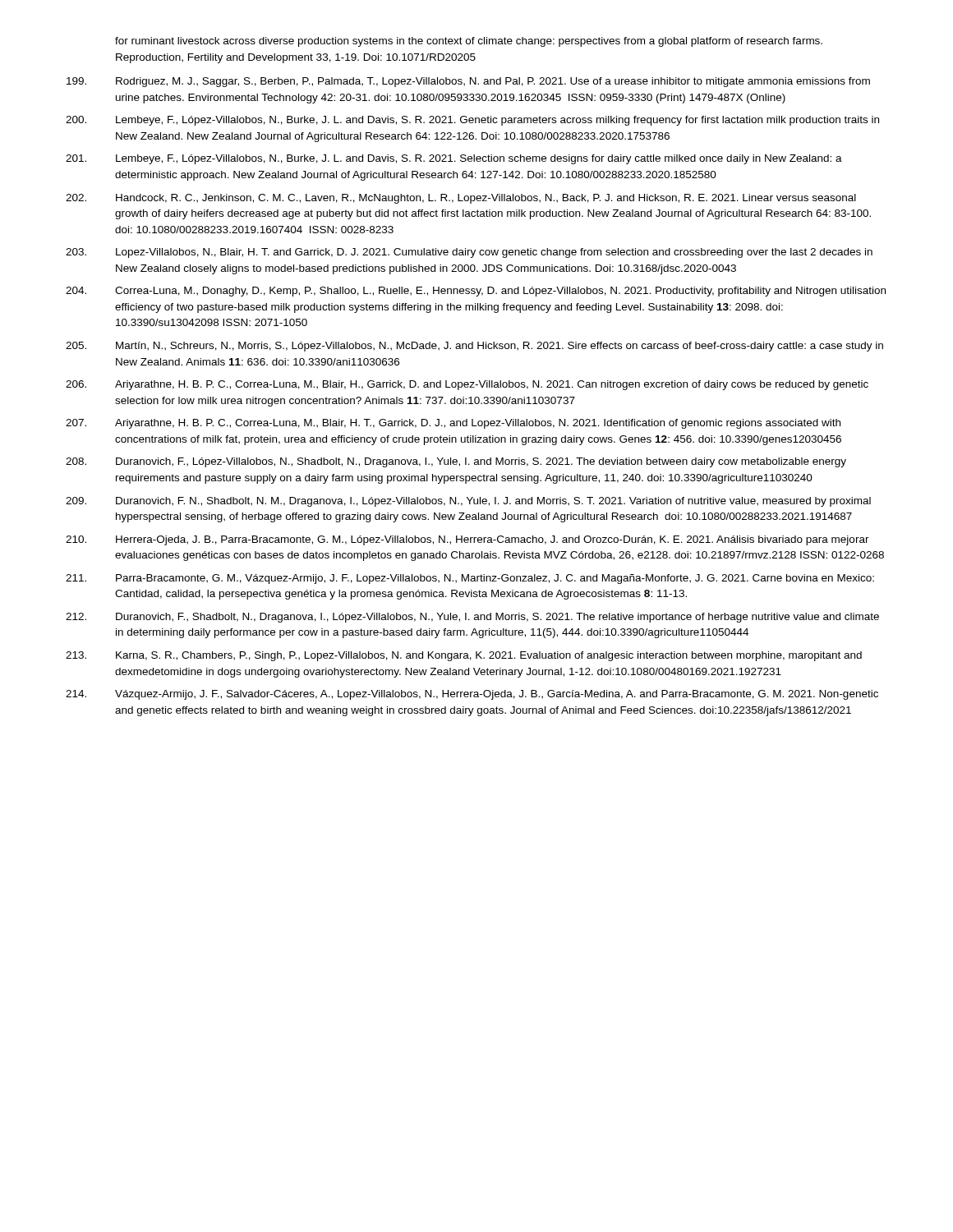Click the passage that begins "208. Duranovich, F., López-Villalobos, N., Shadbolt, N., Draganova,"

click(476, 470)
